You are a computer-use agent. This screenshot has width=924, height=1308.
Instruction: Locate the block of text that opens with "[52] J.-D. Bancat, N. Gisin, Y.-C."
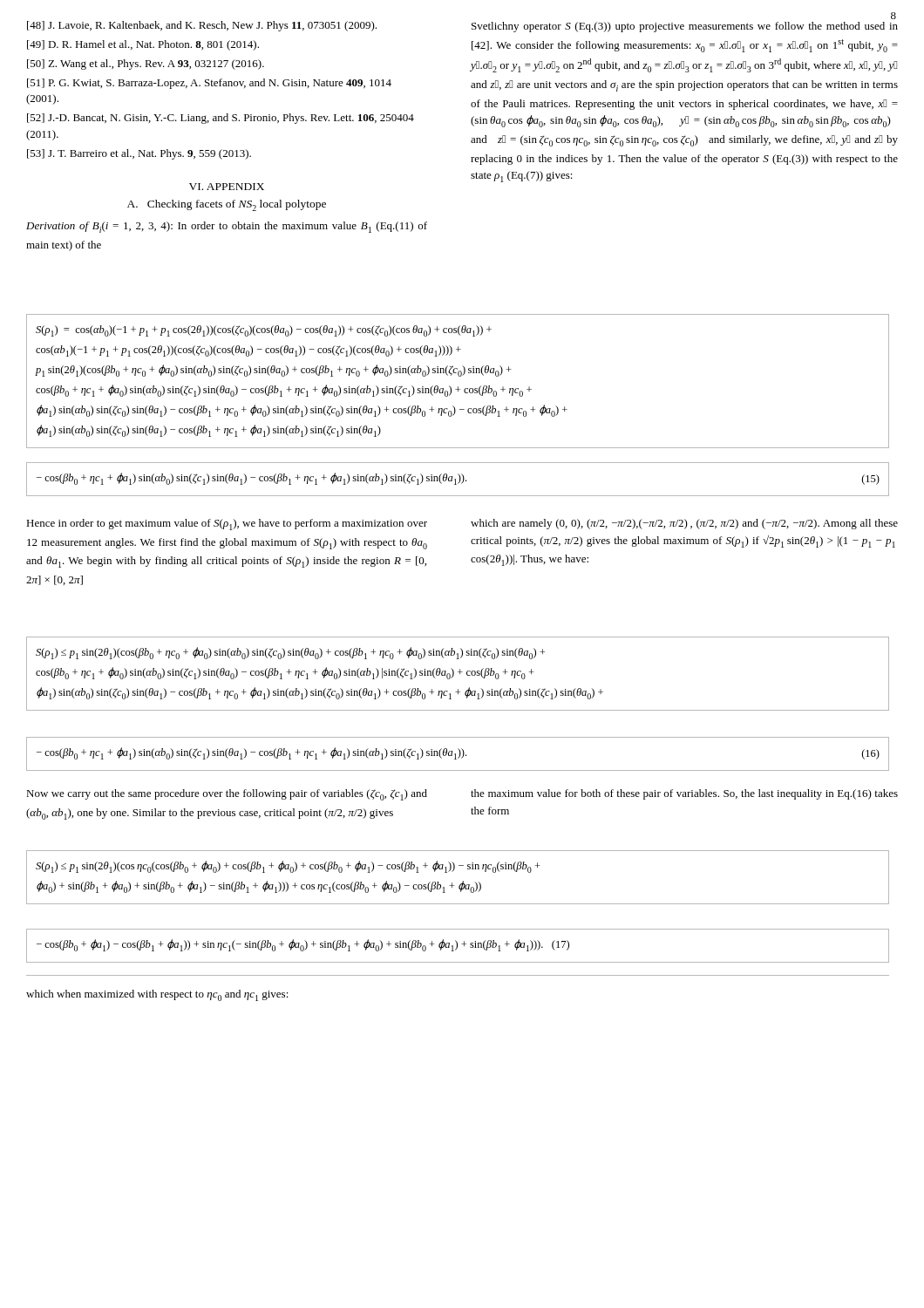coord(220,126)
